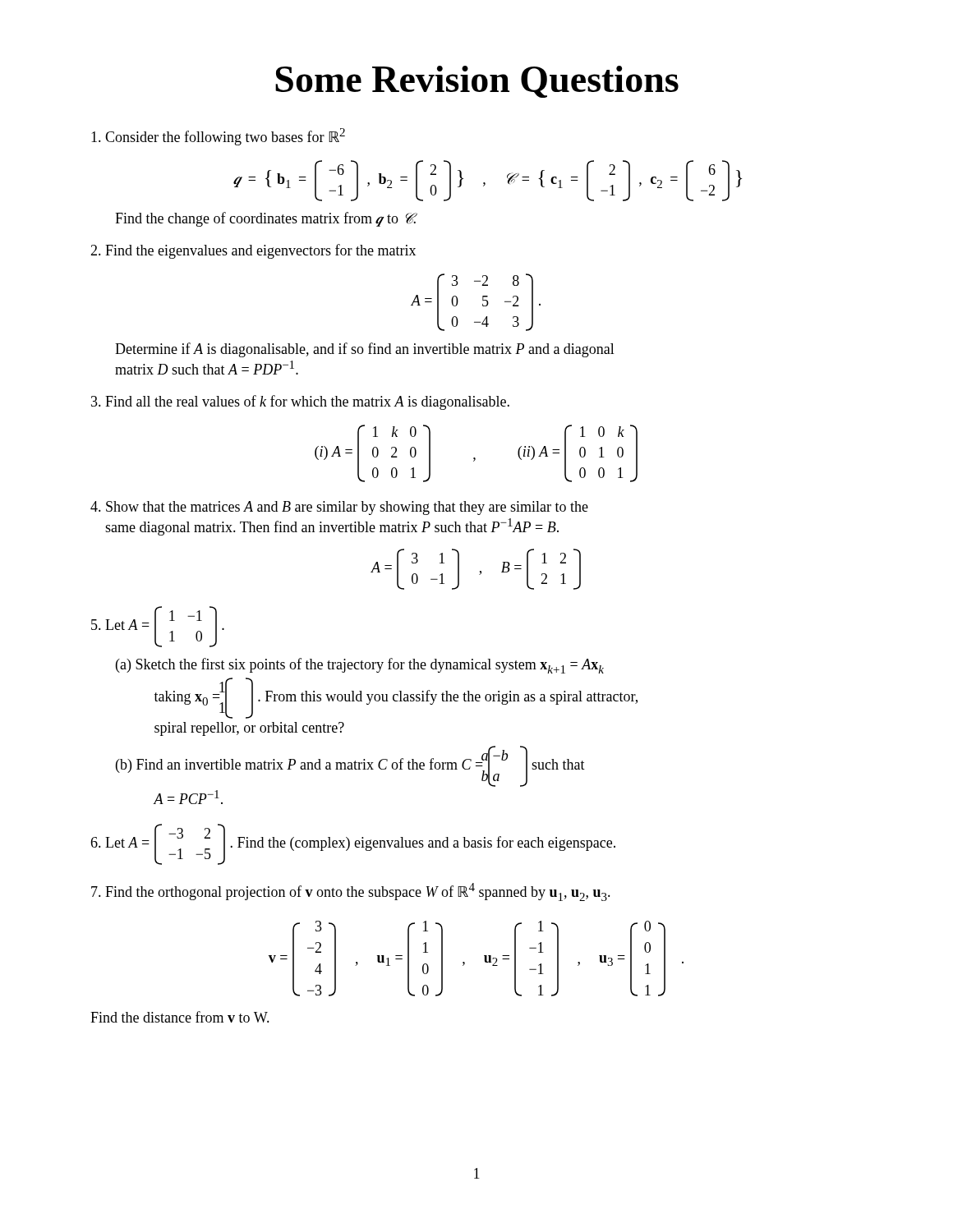Find the block on this page that starts "3. Find all the real values"
Screen dimensions: 1232x953
click(476, 439)
